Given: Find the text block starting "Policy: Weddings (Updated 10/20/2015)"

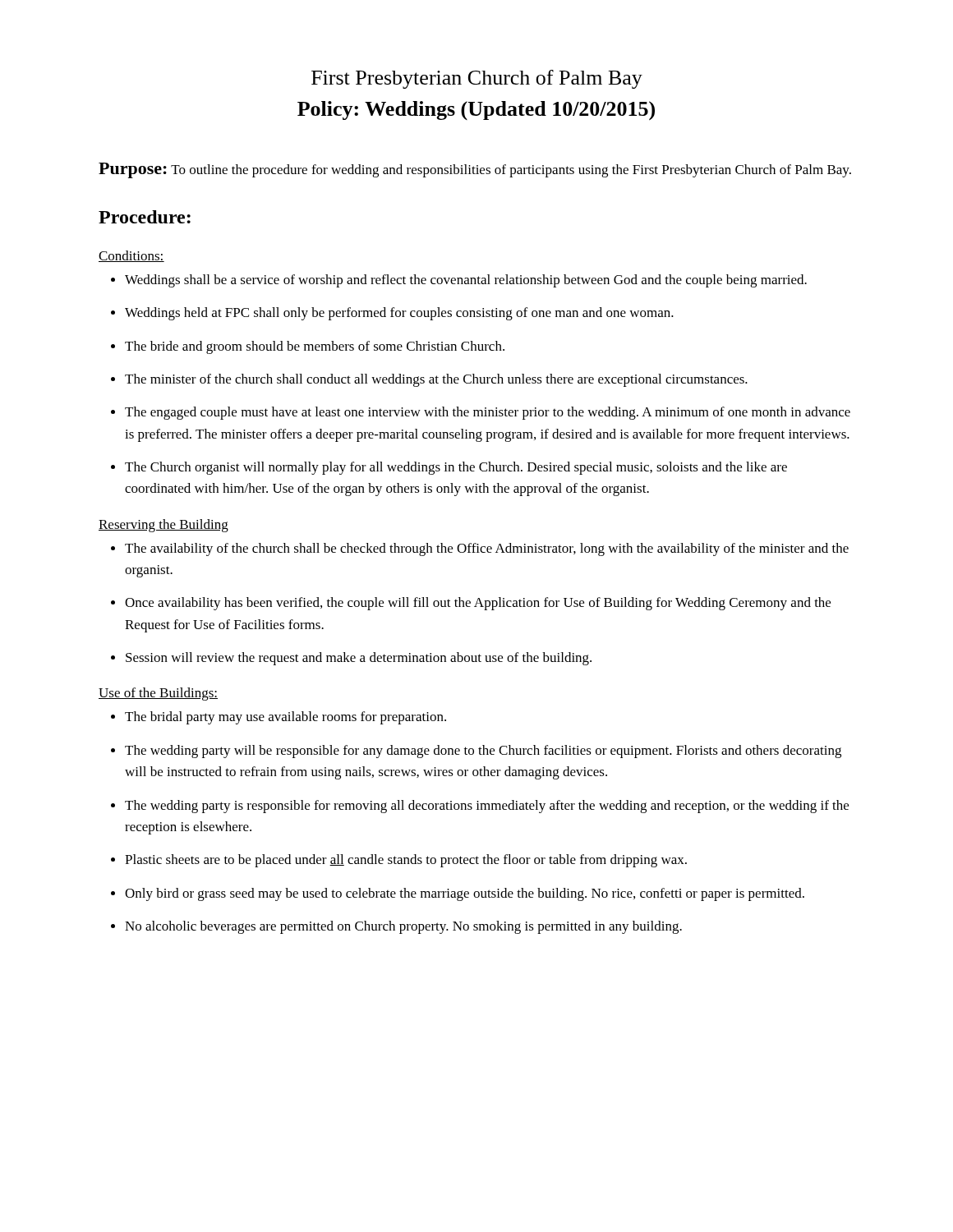Looking at the screenshot, I should (x=476, y=109).
